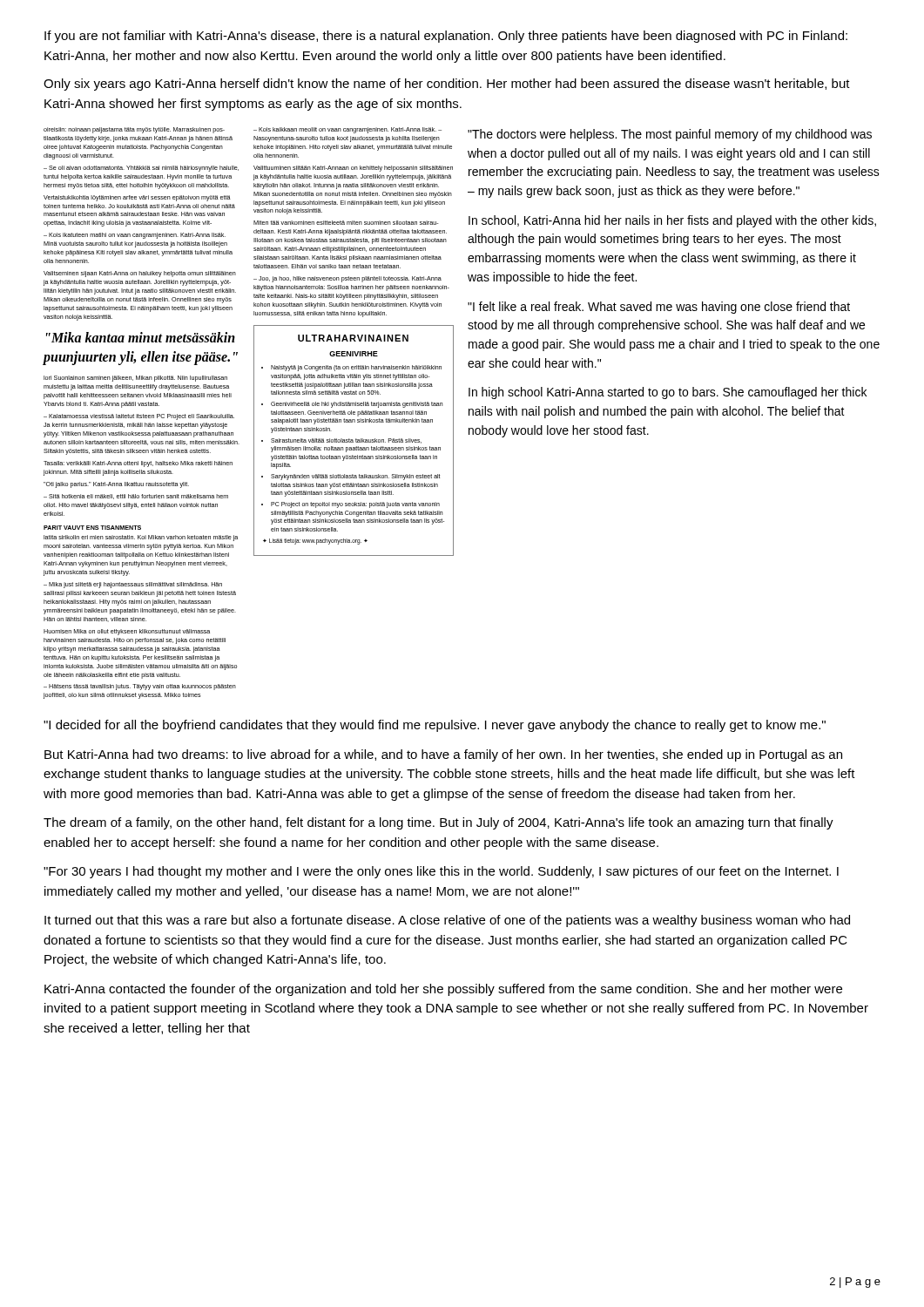Point to the region starting "If you are not"

coord(462,70)
